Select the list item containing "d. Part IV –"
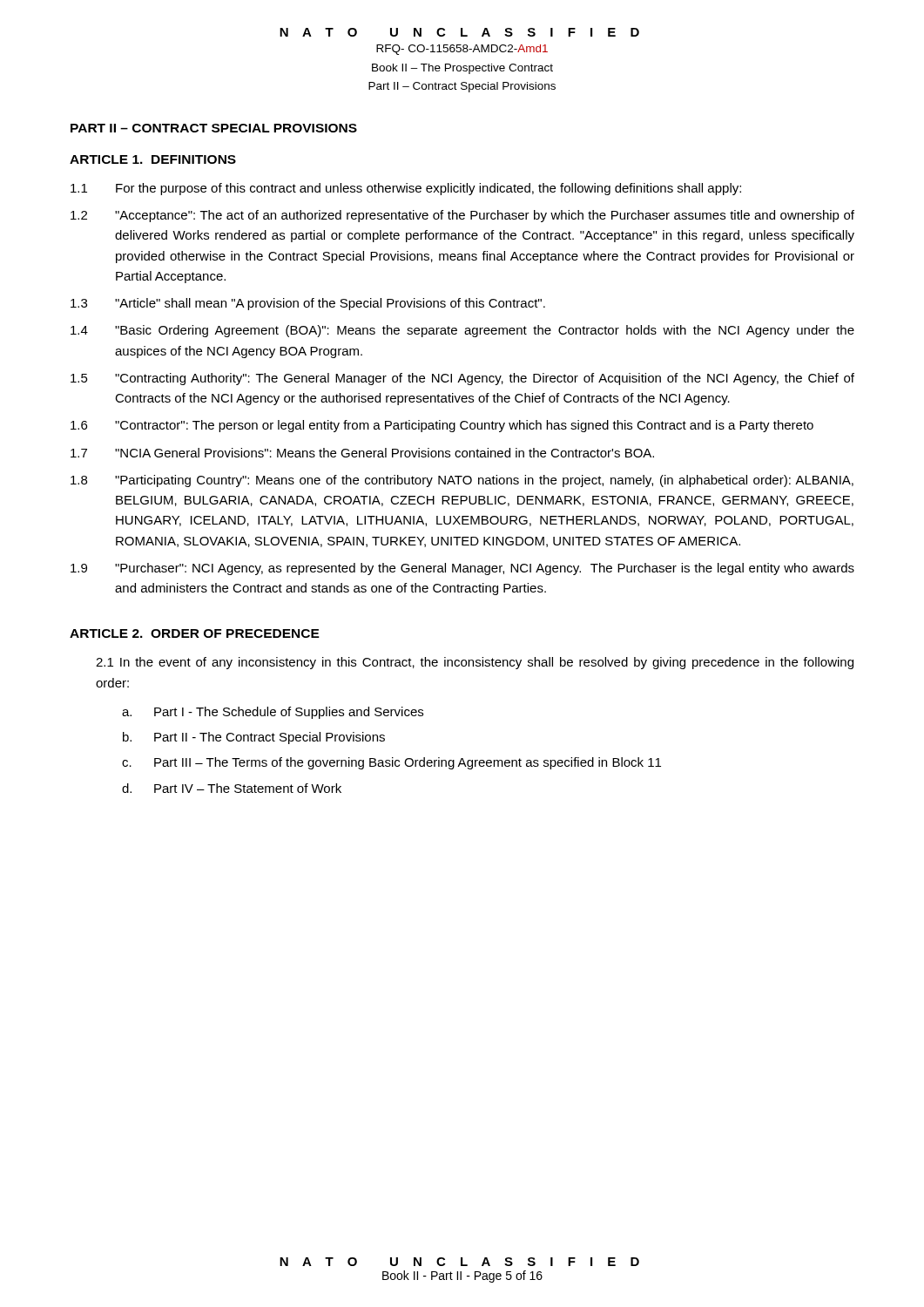 tap(232, 788)
